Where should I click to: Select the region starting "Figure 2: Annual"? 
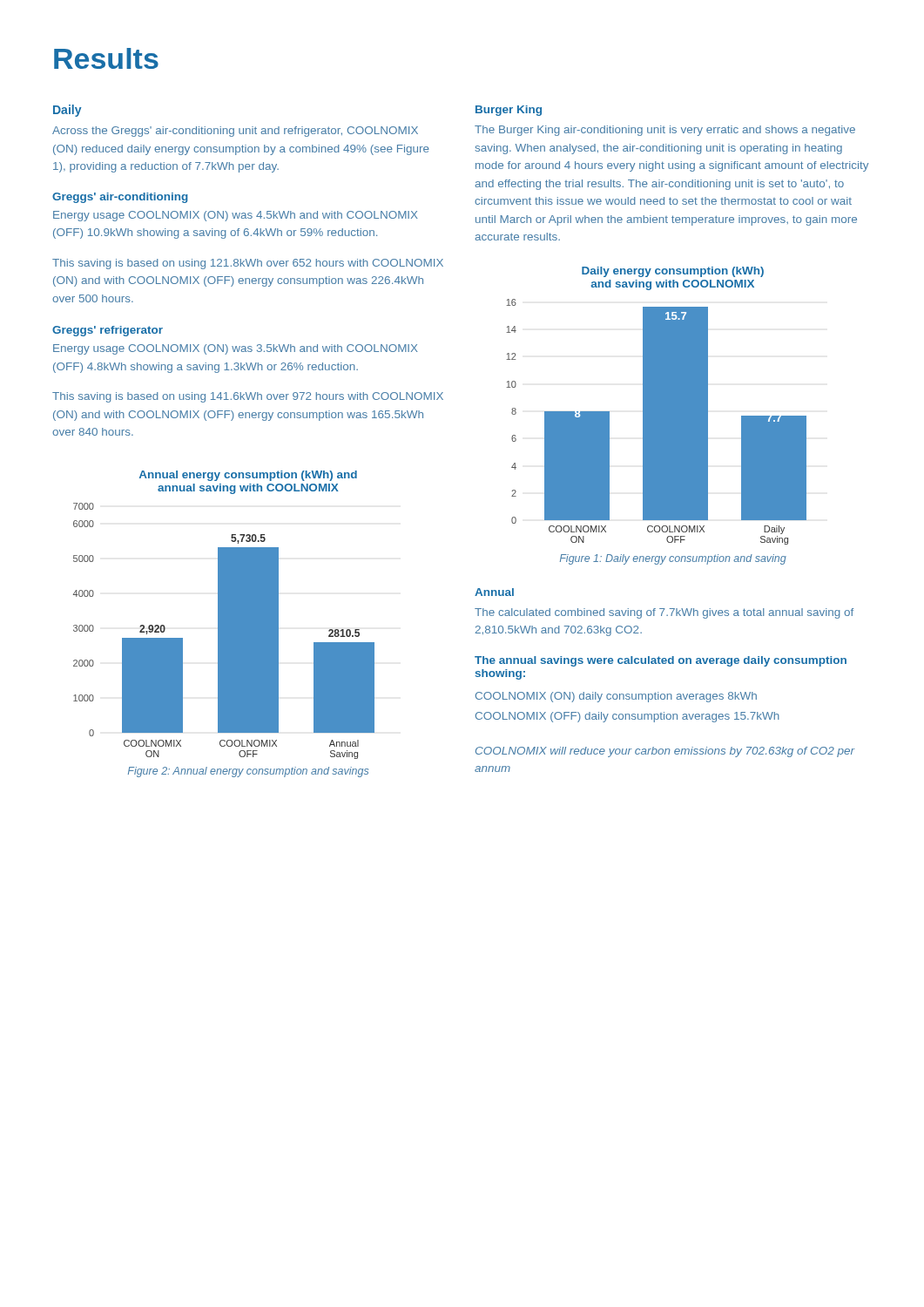click(x=248, y=771)
